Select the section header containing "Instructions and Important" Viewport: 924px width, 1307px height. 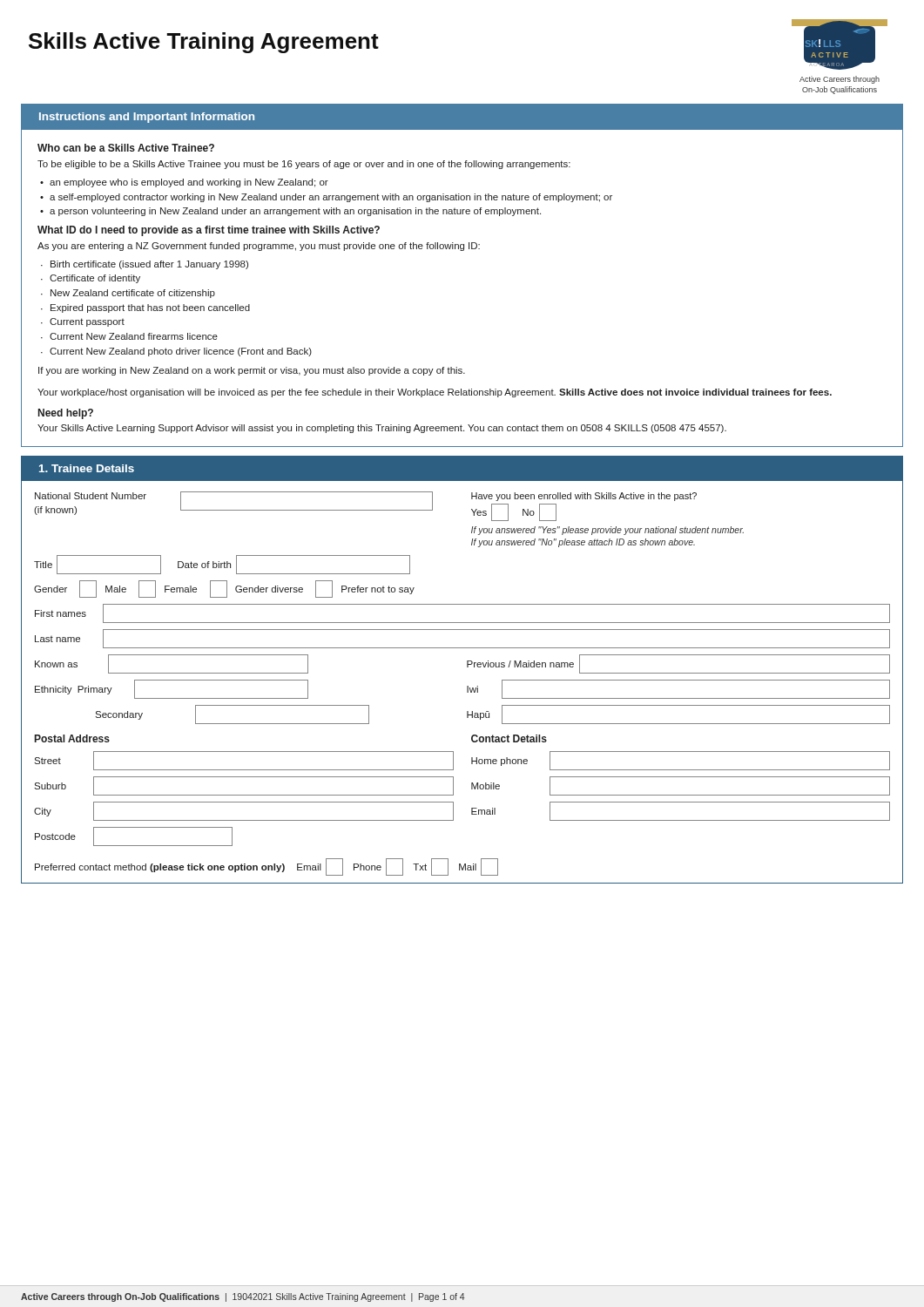click(147, 117)
